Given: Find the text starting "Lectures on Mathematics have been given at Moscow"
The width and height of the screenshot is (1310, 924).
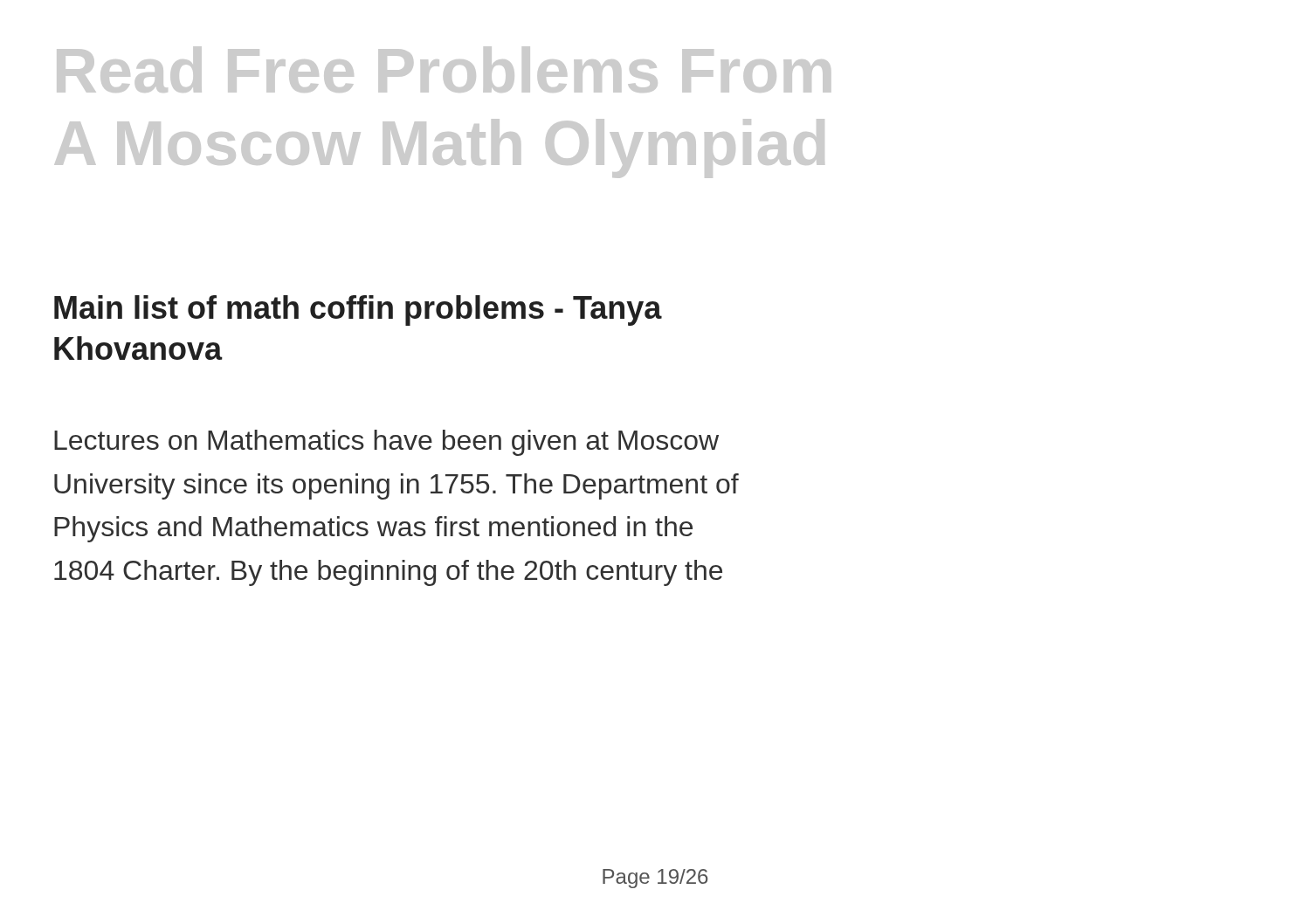Looking at the screenshot, I should (x=402, y=506).
